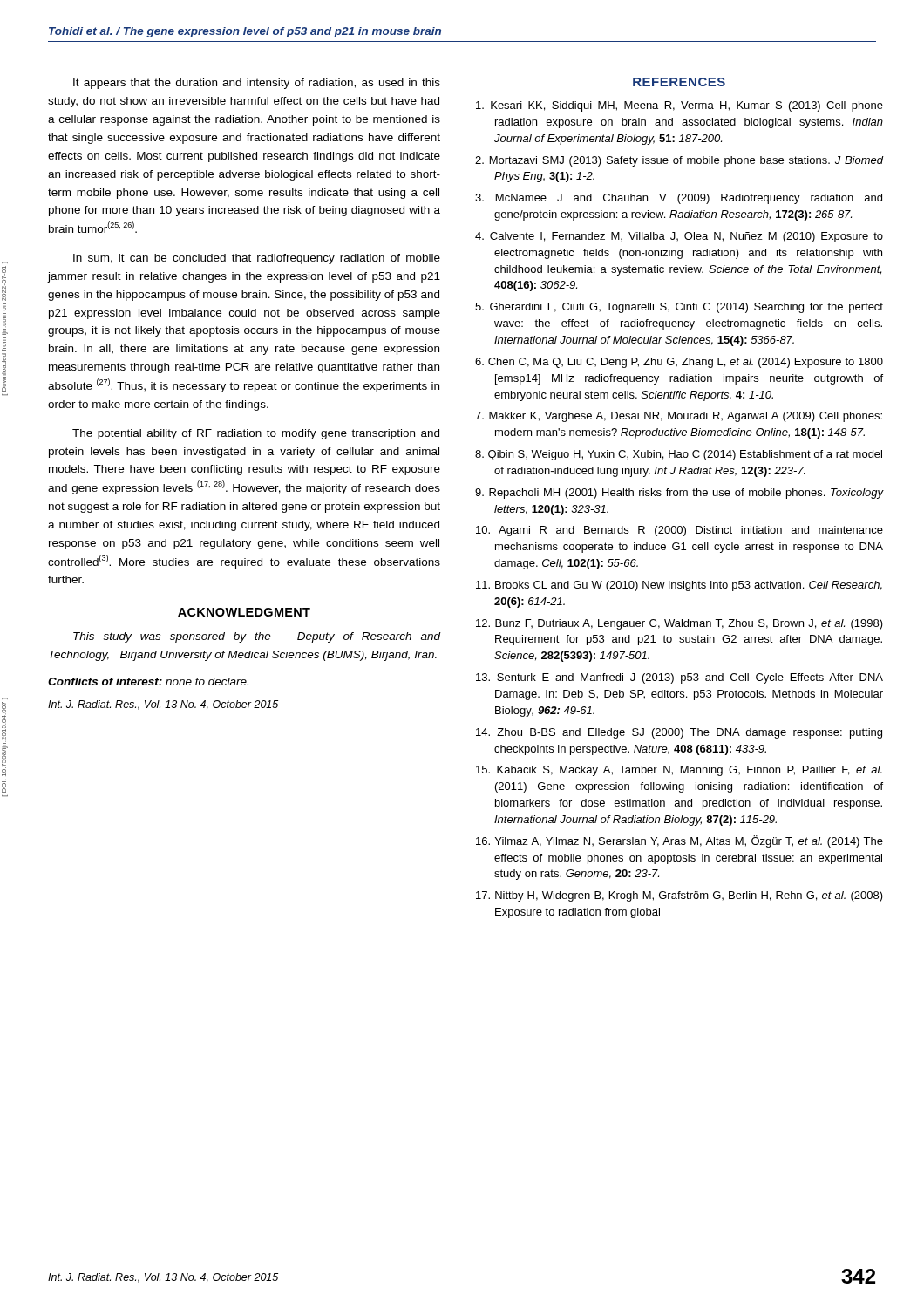Viewport: 924px width, 1308px height.
Task: Click on the list item that says "5. Gherardini L, Ciuti G, Tognarelli S, Cinti"
Action: click(x=679, y=323)
